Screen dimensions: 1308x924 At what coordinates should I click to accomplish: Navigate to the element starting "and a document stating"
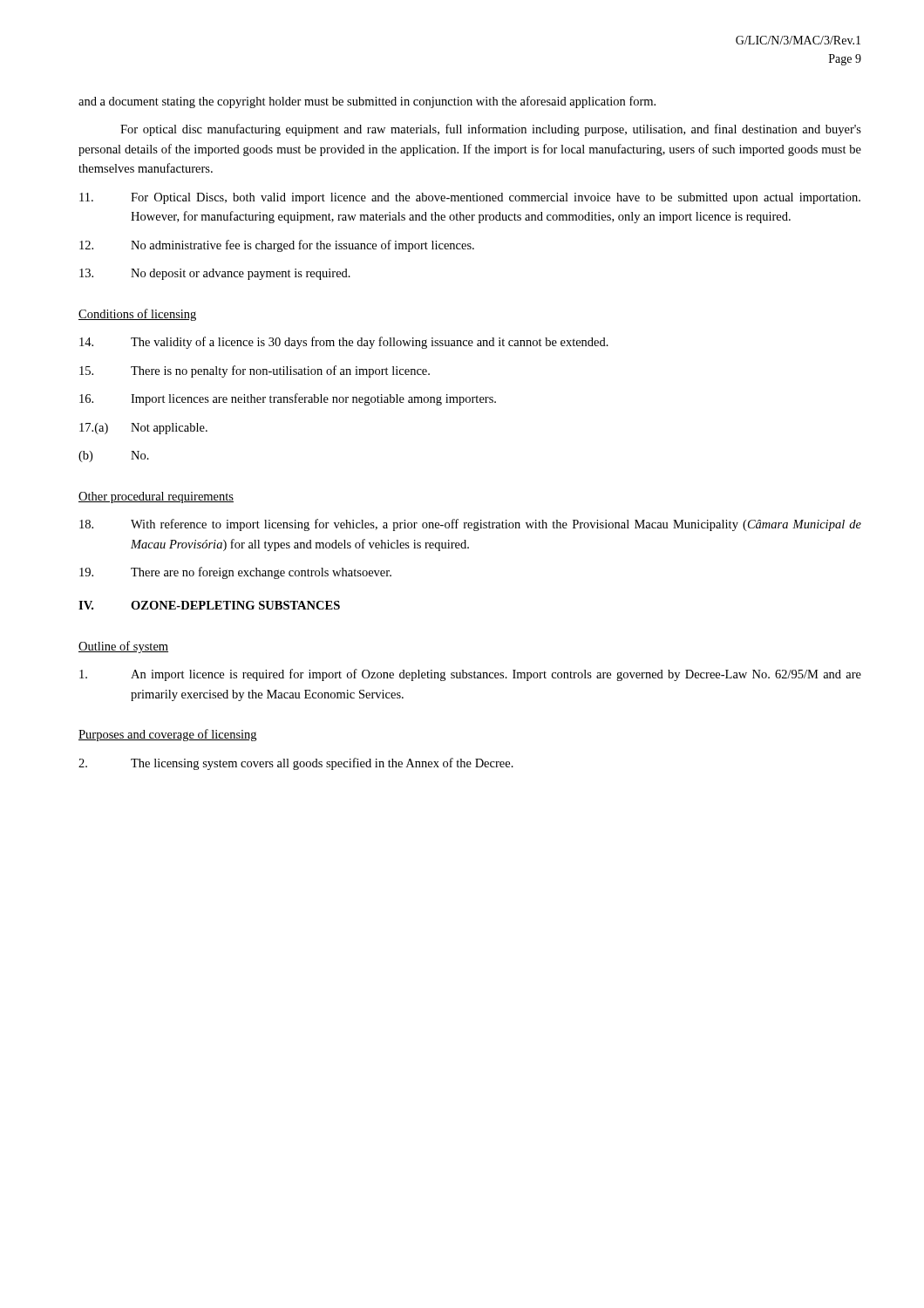click(470, 101)
